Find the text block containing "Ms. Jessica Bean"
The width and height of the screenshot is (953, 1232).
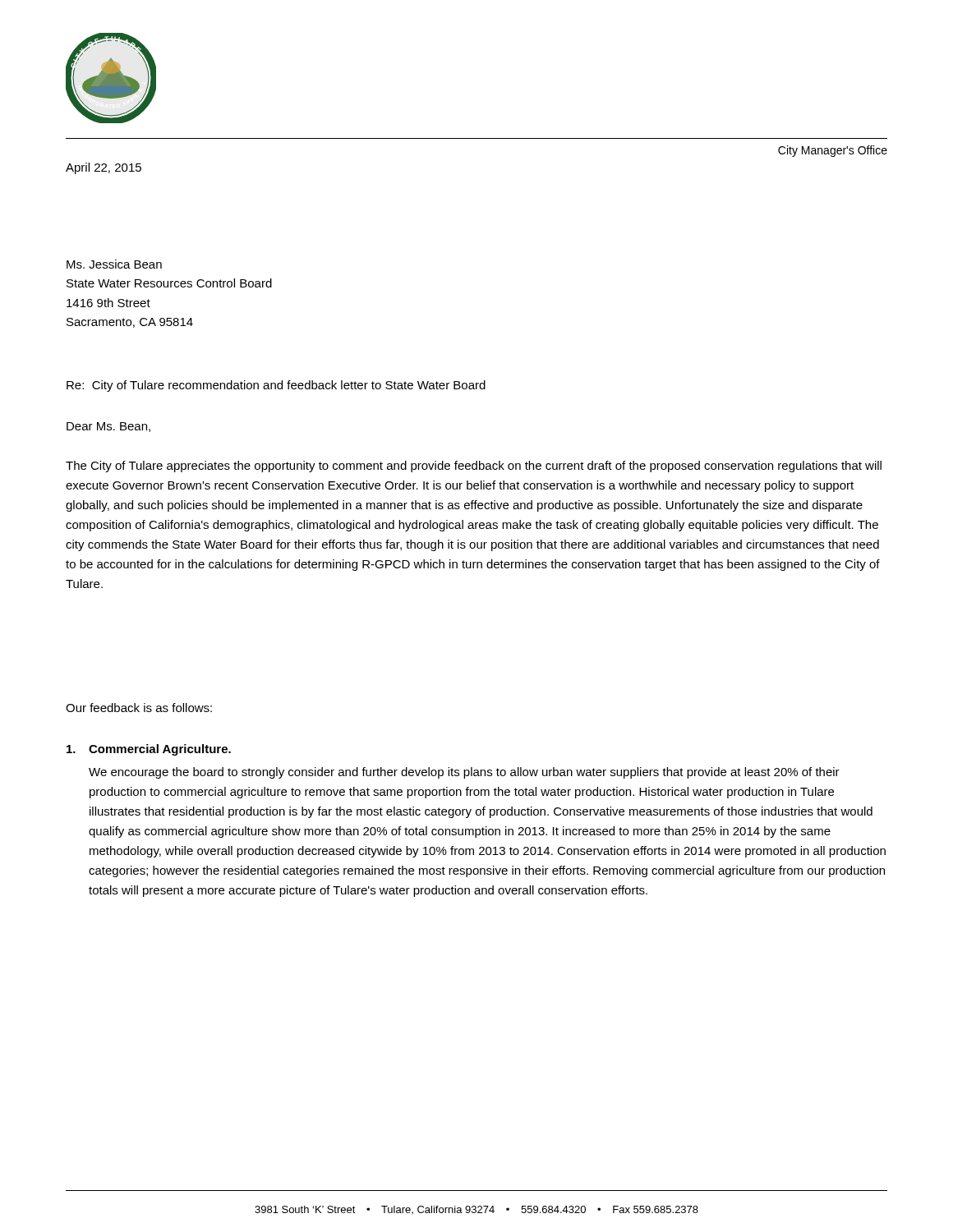(x=169, y=293)
